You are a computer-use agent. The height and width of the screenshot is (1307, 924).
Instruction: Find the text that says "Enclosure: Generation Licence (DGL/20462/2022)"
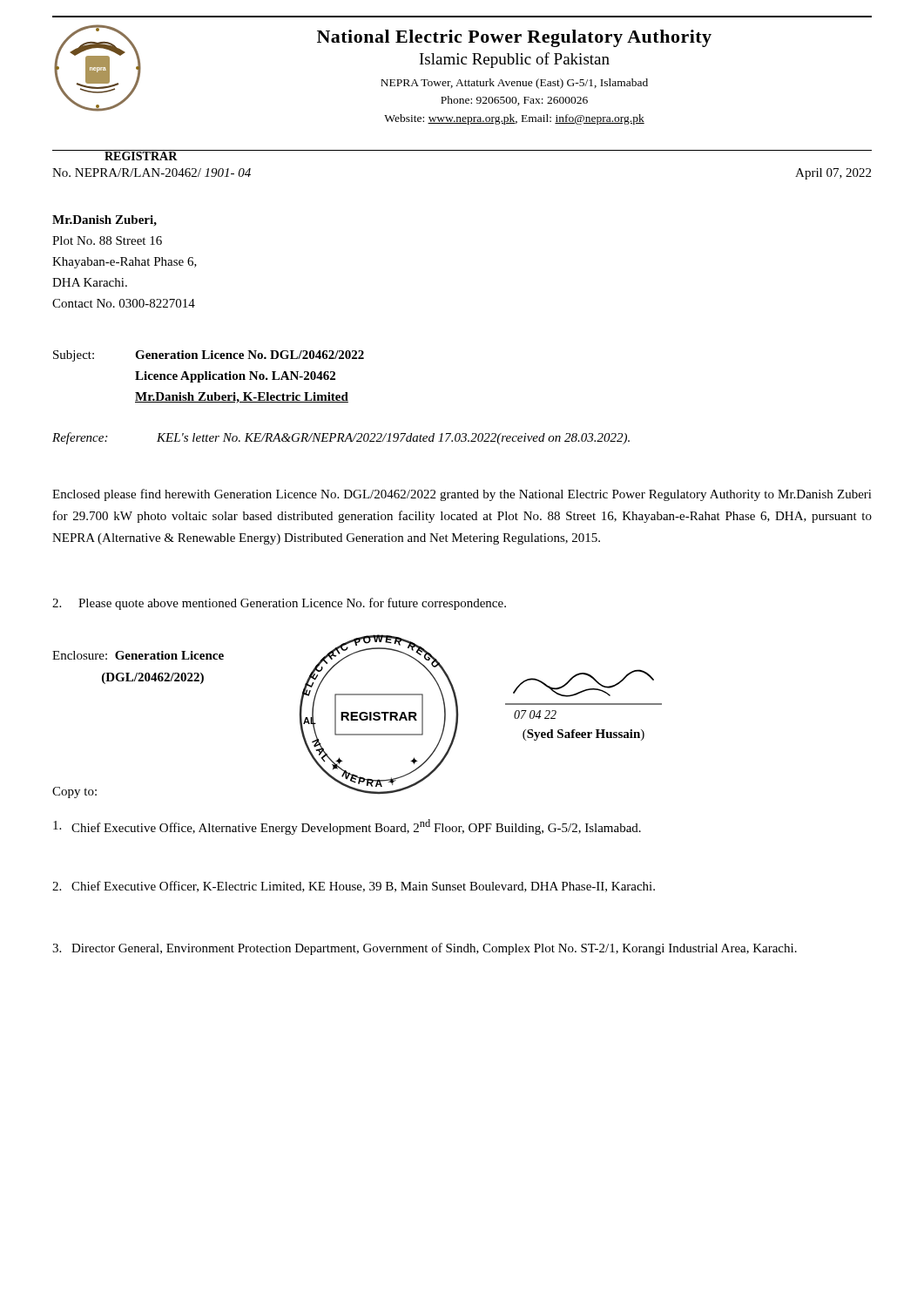coord(138,666)
